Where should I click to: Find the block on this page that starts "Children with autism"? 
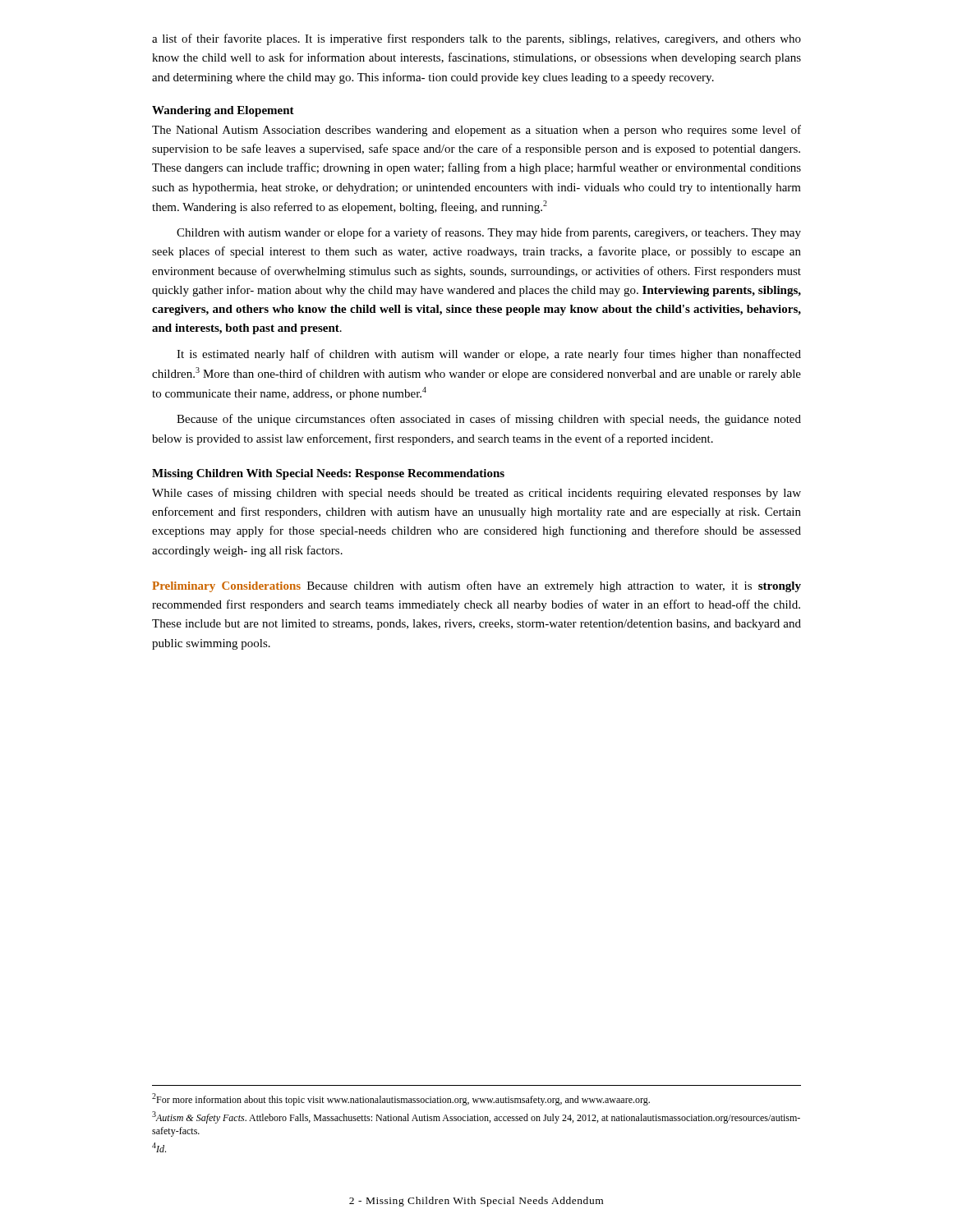[476, 280]
